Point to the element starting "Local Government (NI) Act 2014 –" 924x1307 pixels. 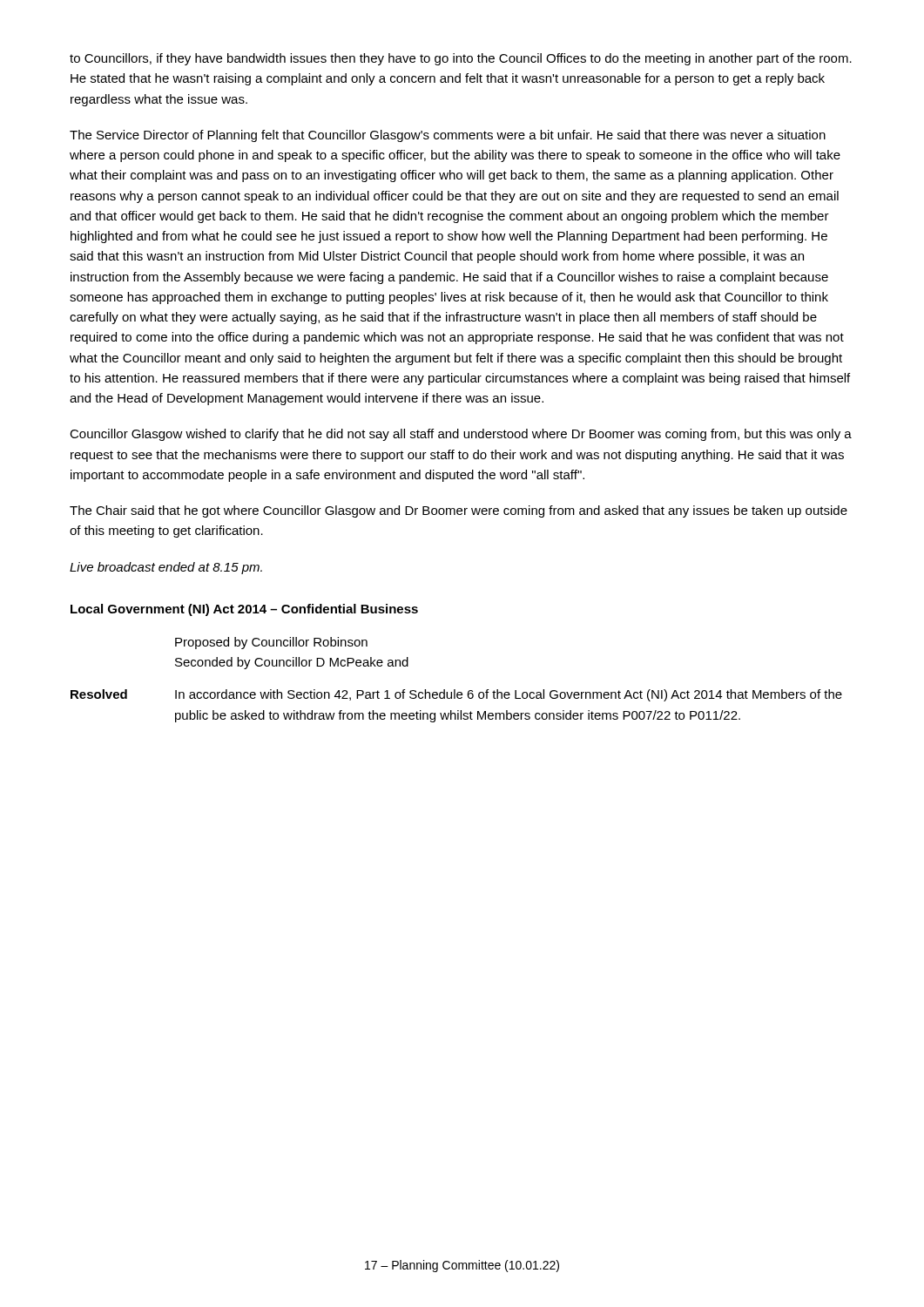[244, 608]
